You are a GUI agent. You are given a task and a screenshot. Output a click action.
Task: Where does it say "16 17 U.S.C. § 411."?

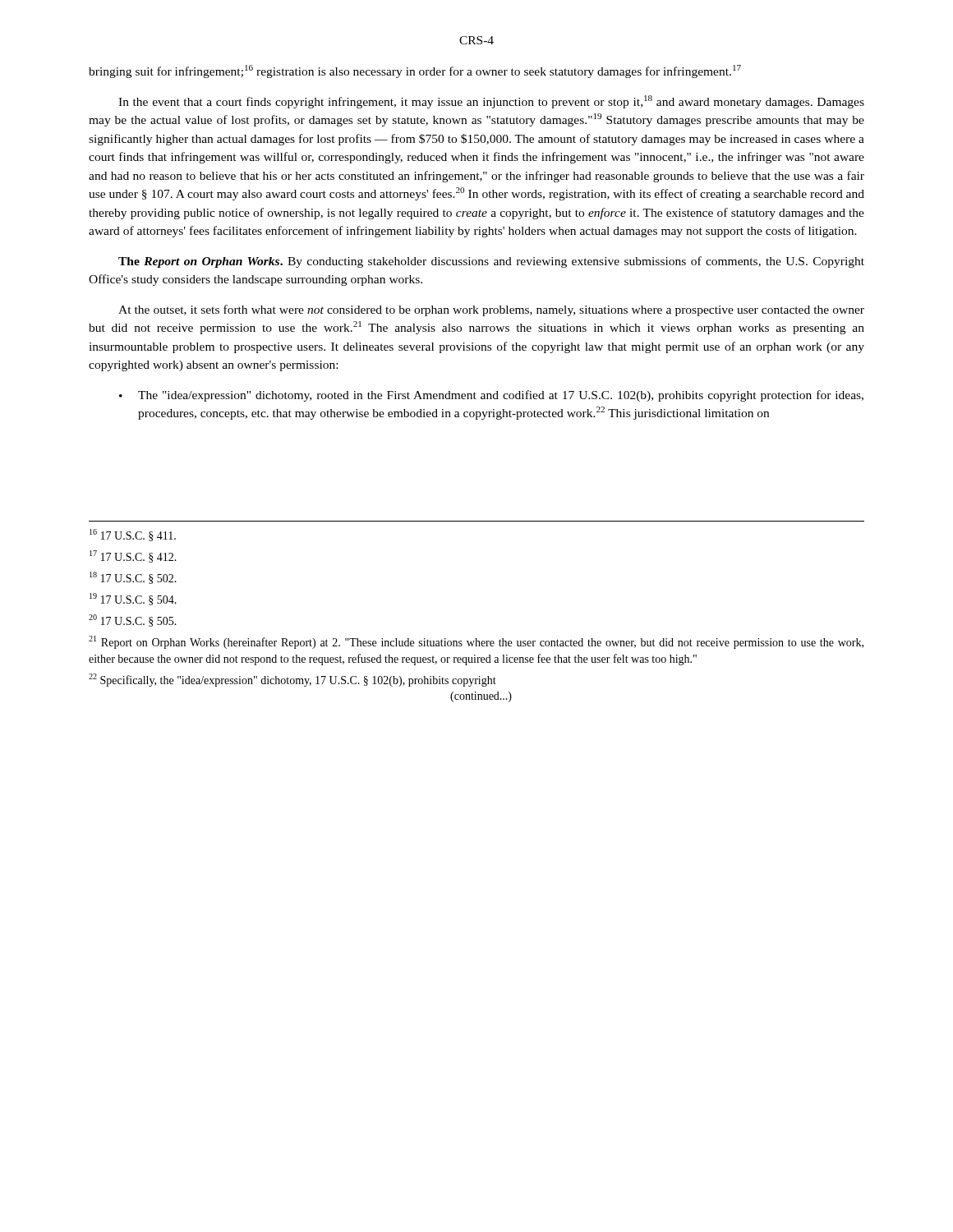click(x=133, y=535)
